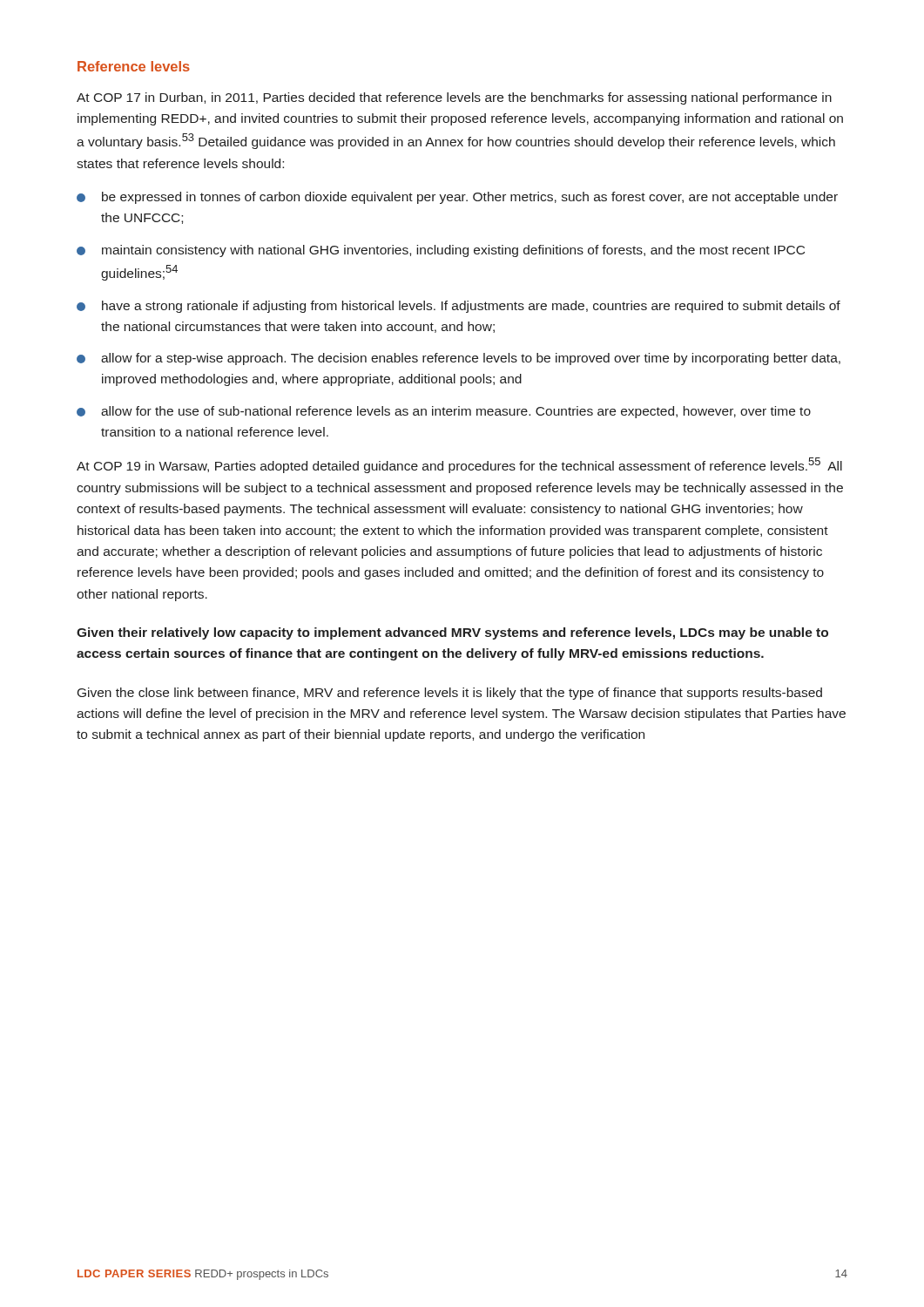Viewport: 924px width, 1307px height.
Task: Select the text starting "allow for a step-wise approach. The decision"
Action: pyautogui.click(x=462, y=369)
